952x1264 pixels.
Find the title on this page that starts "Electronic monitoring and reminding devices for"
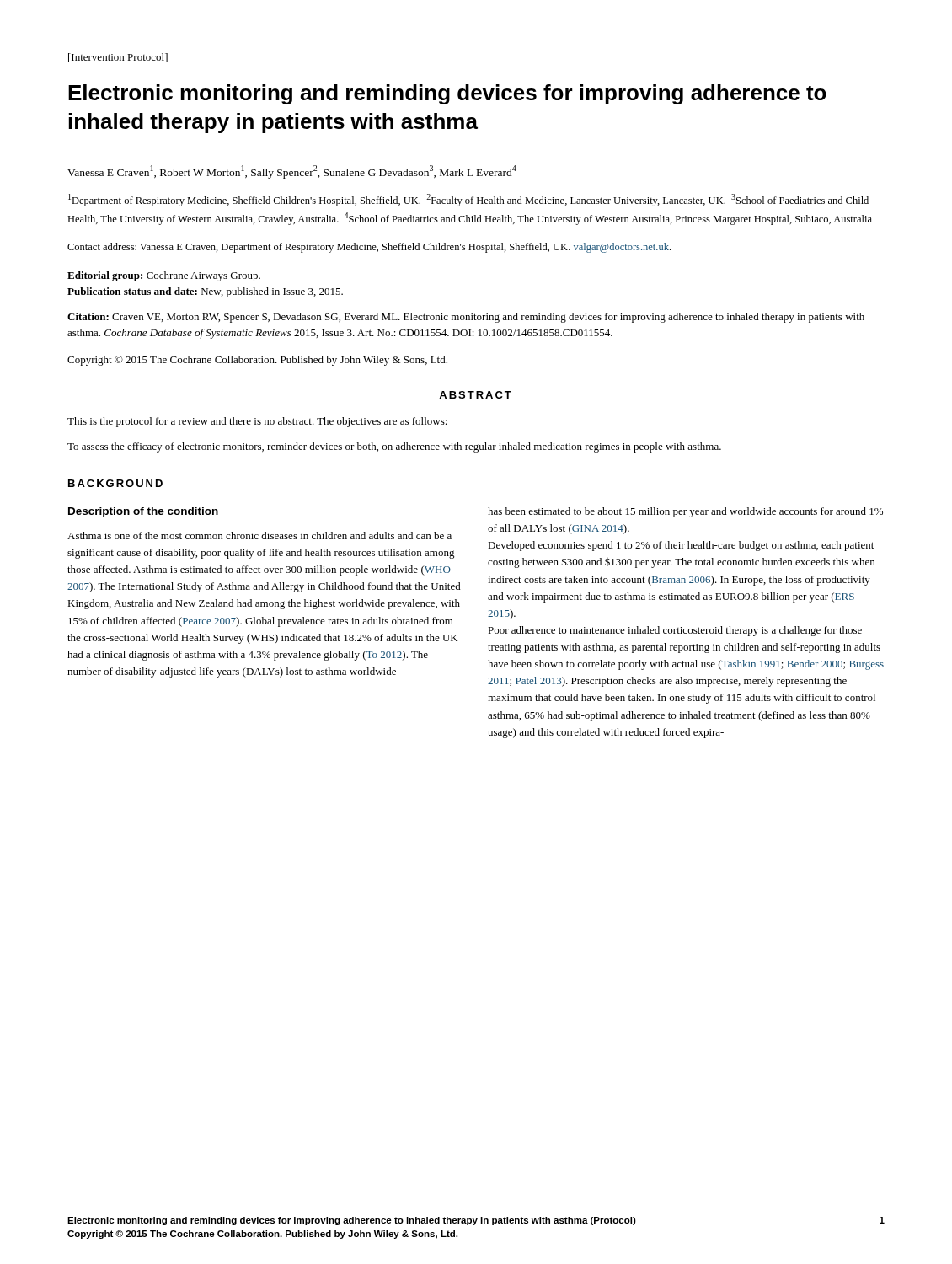click(x=447, y=107)
